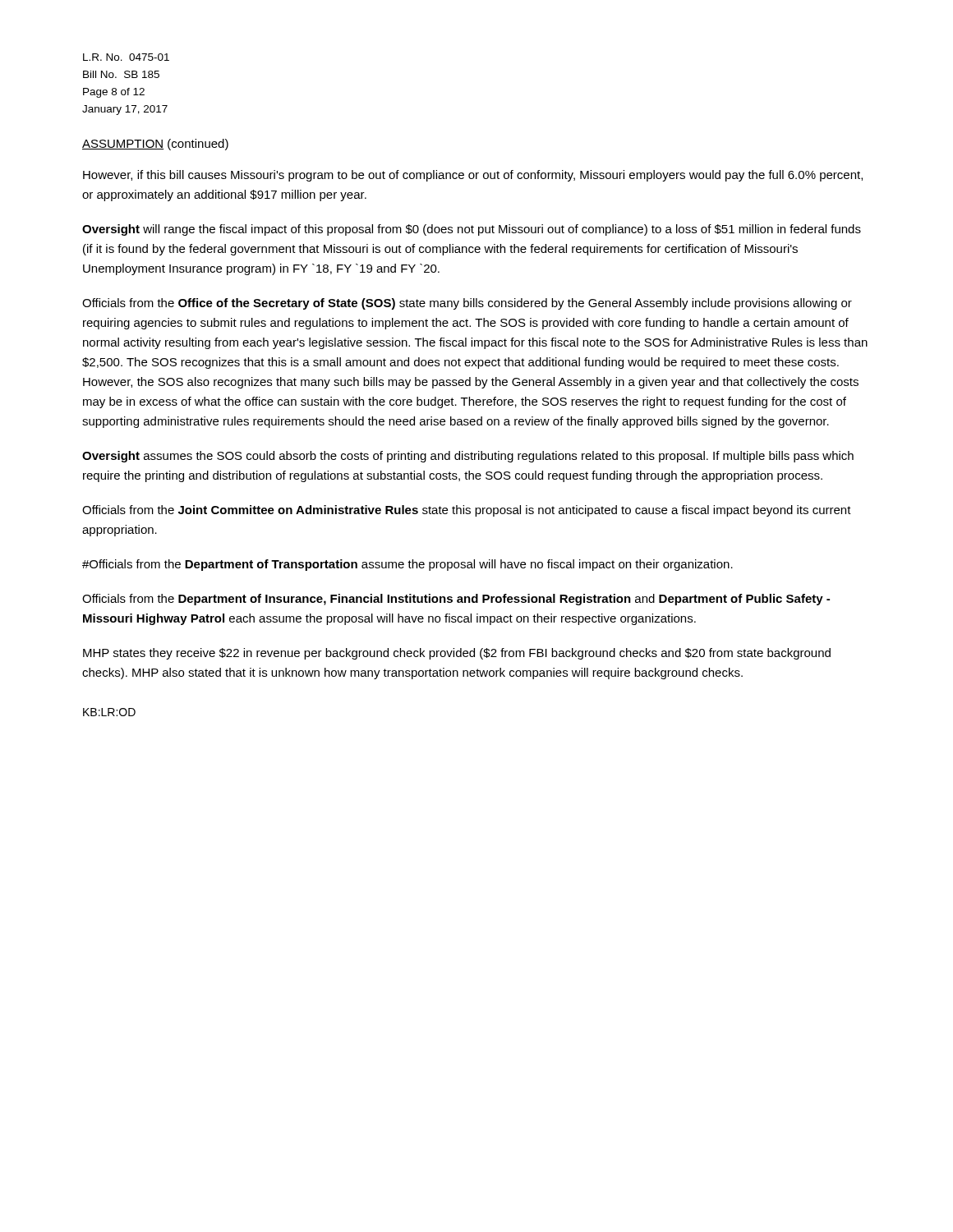Select the passage starting "ASSUMPTION (continued)"
The height and width of the screenshot is (1232, 953).
pyautogui.click(x=155, y=143)
